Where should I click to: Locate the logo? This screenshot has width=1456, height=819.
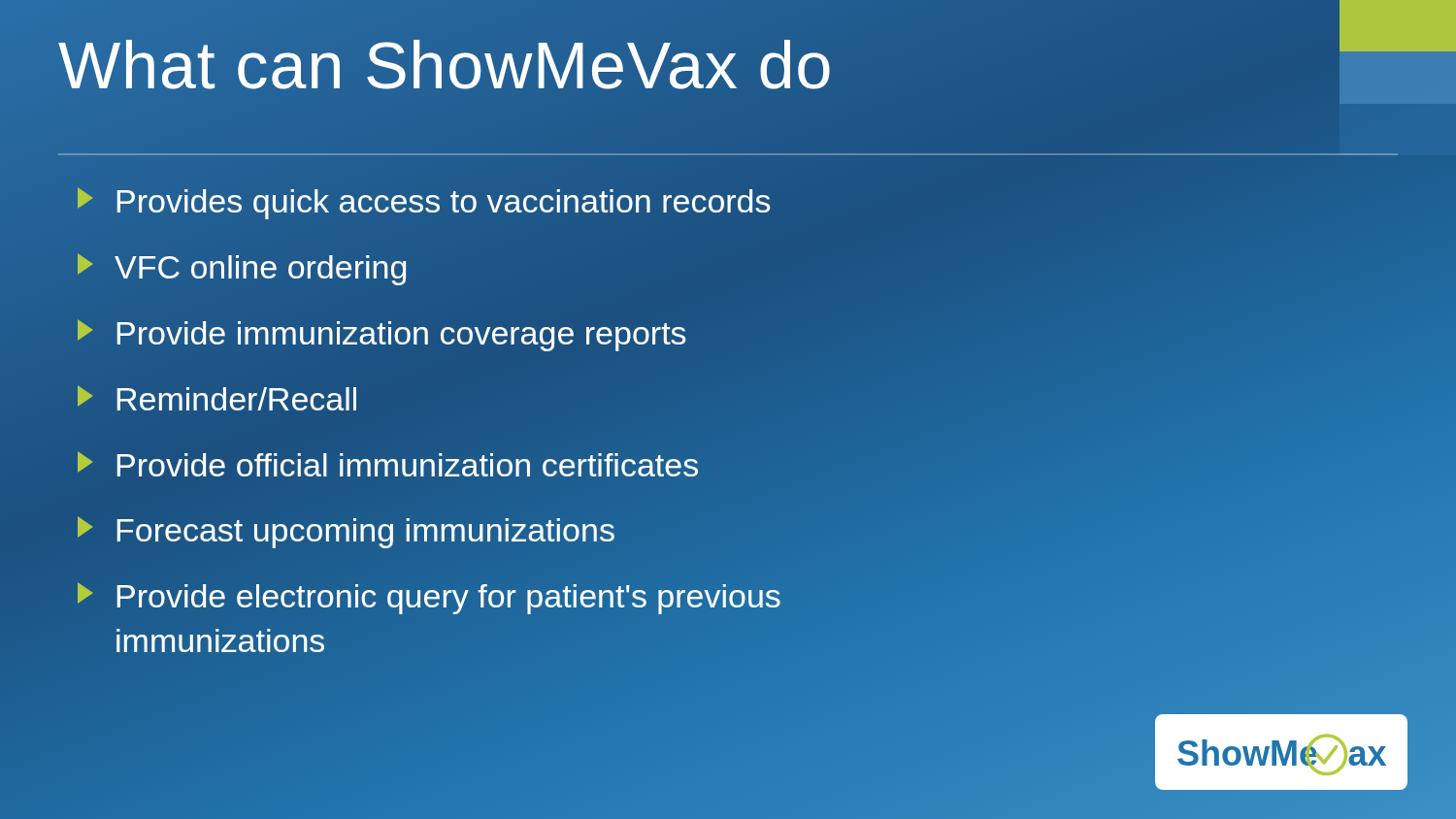pyautogui.click(x=1281, y=752)
